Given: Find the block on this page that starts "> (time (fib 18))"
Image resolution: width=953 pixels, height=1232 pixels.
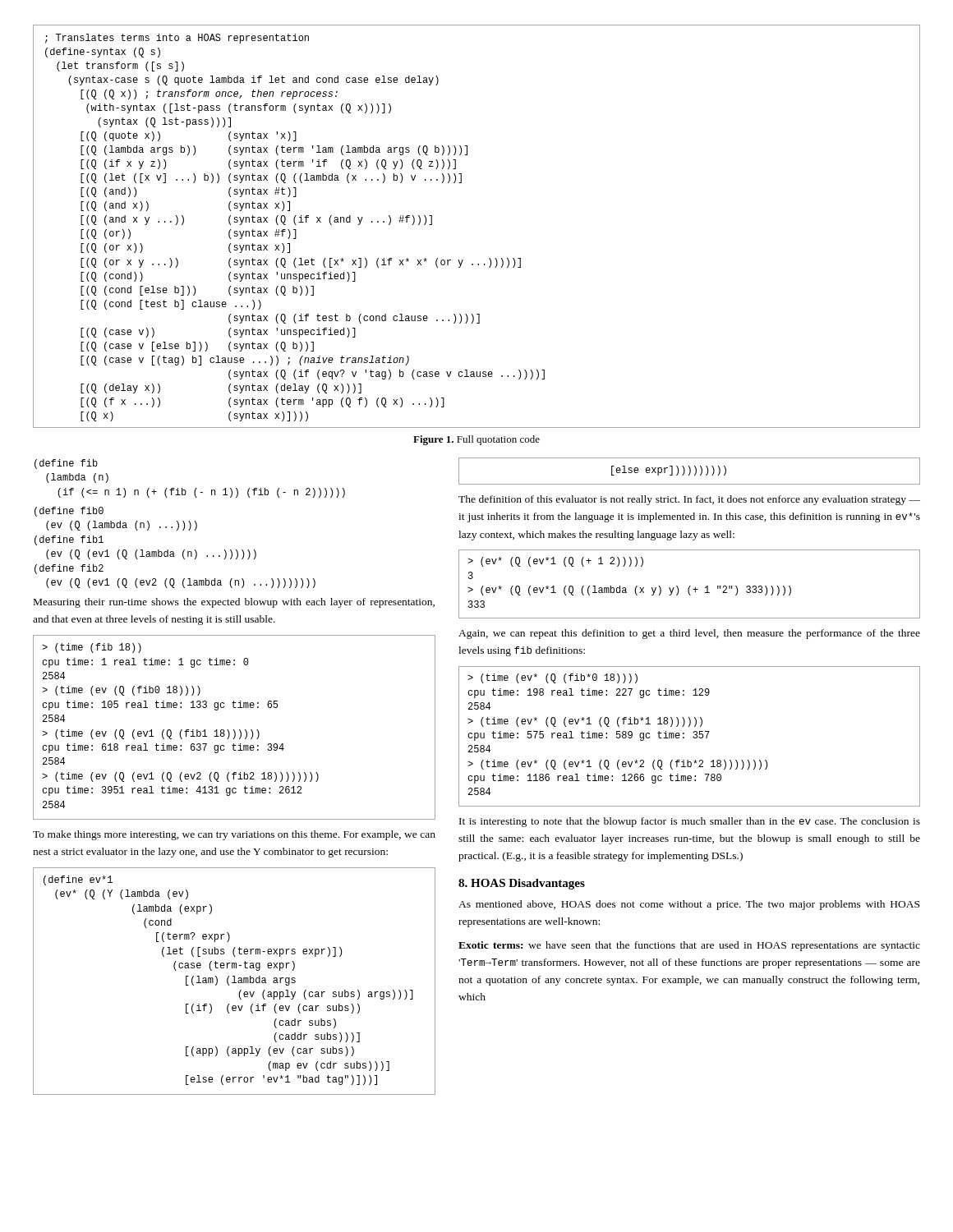Looking at the screenshot, I should [181, 727].
